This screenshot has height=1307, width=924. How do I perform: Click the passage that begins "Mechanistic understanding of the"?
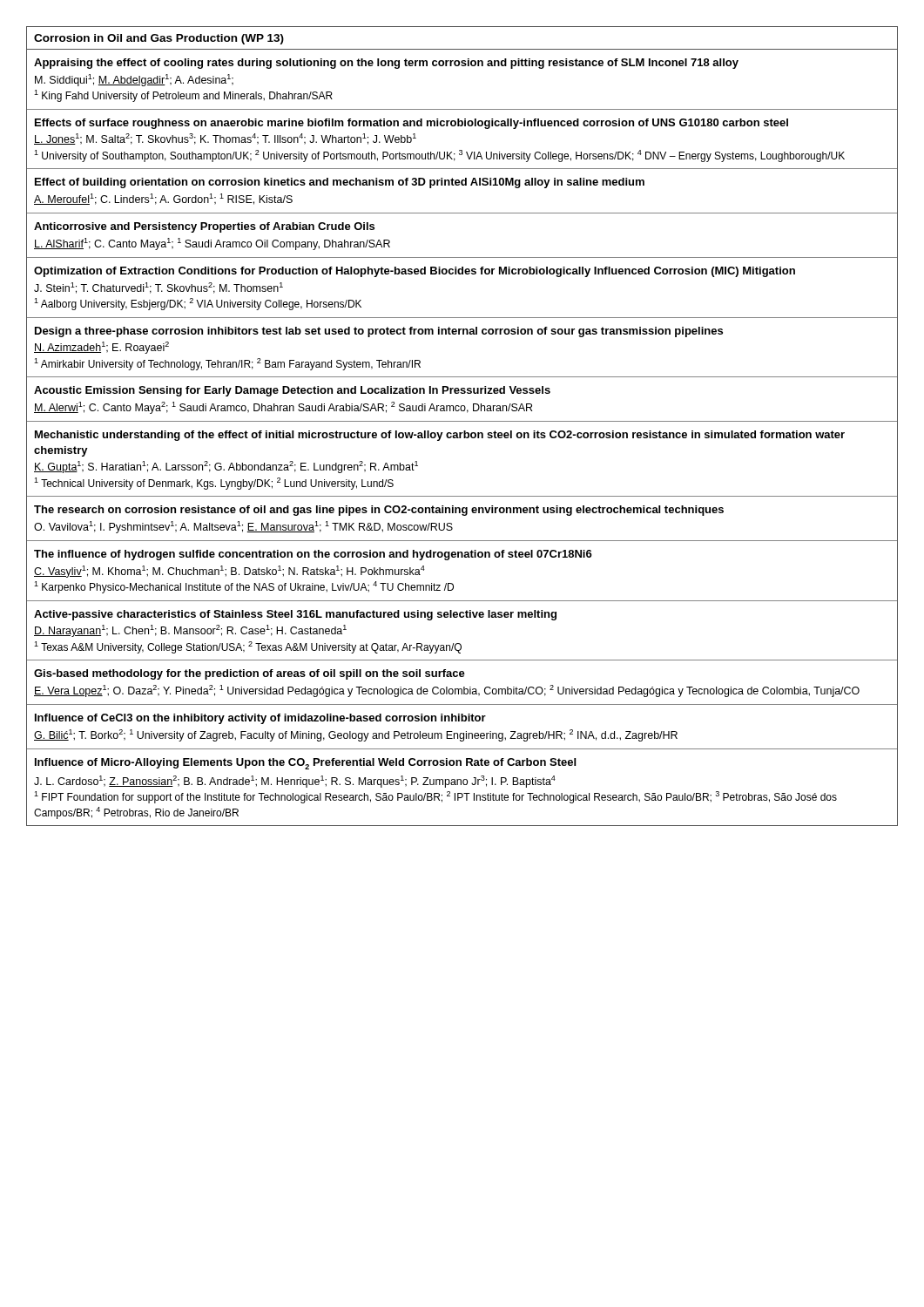pos(440,436)
